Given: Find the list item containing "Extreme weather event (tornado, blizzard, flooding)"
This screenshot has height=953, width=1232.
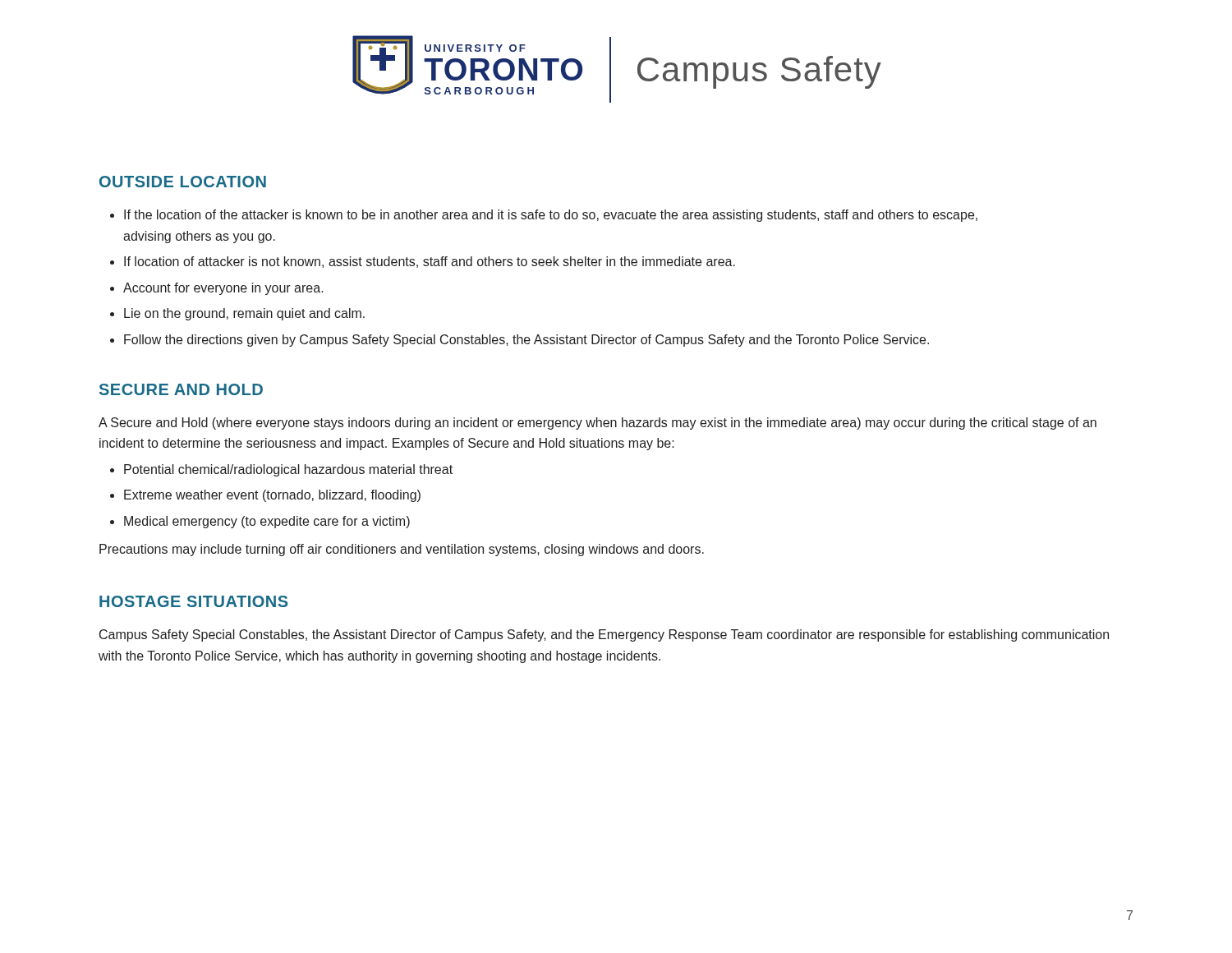Looking at the screenshot, I should pos(272,495).
